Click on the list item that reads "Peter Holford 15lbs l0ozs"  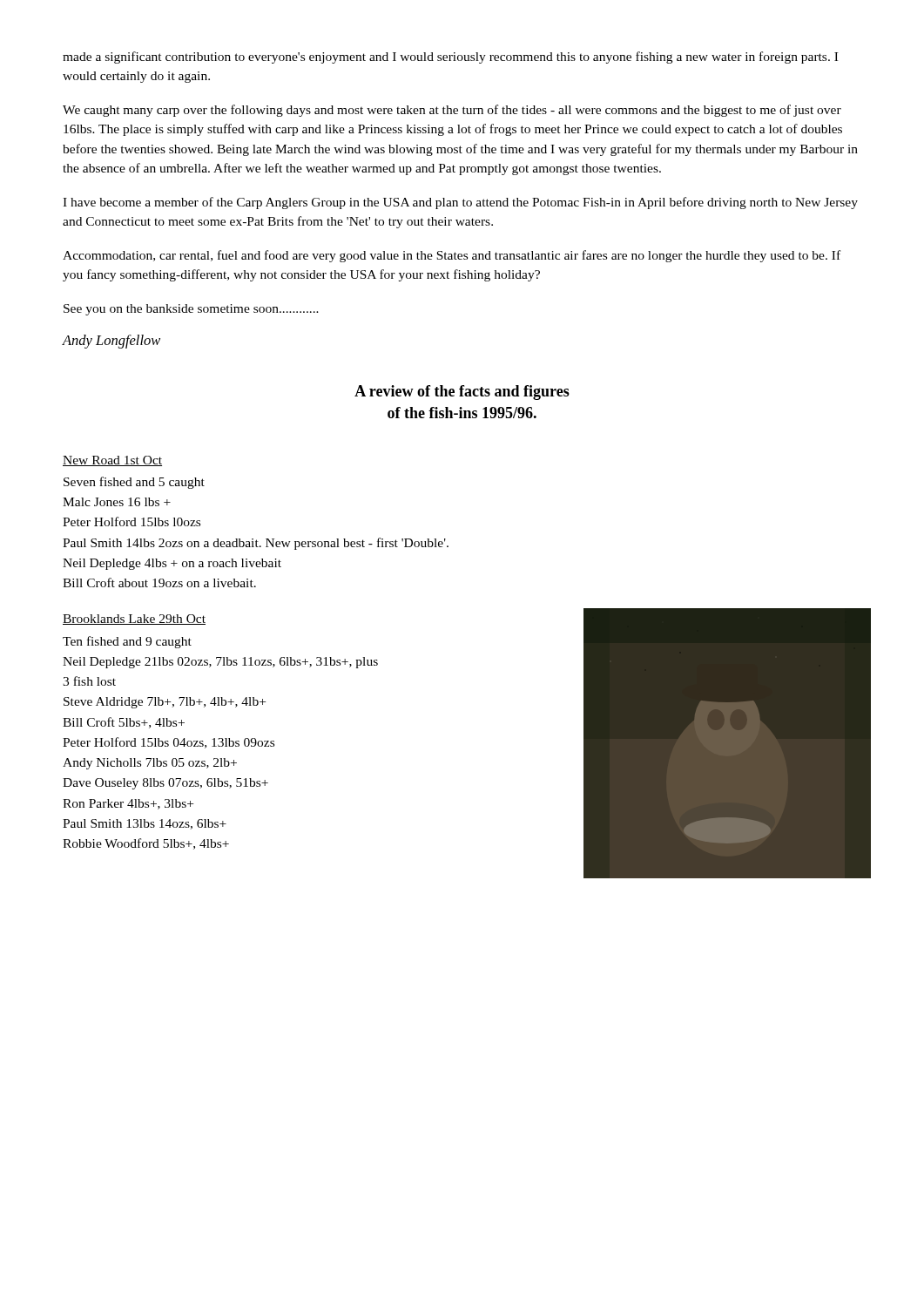pyautogui.click(x=132, y=522)
